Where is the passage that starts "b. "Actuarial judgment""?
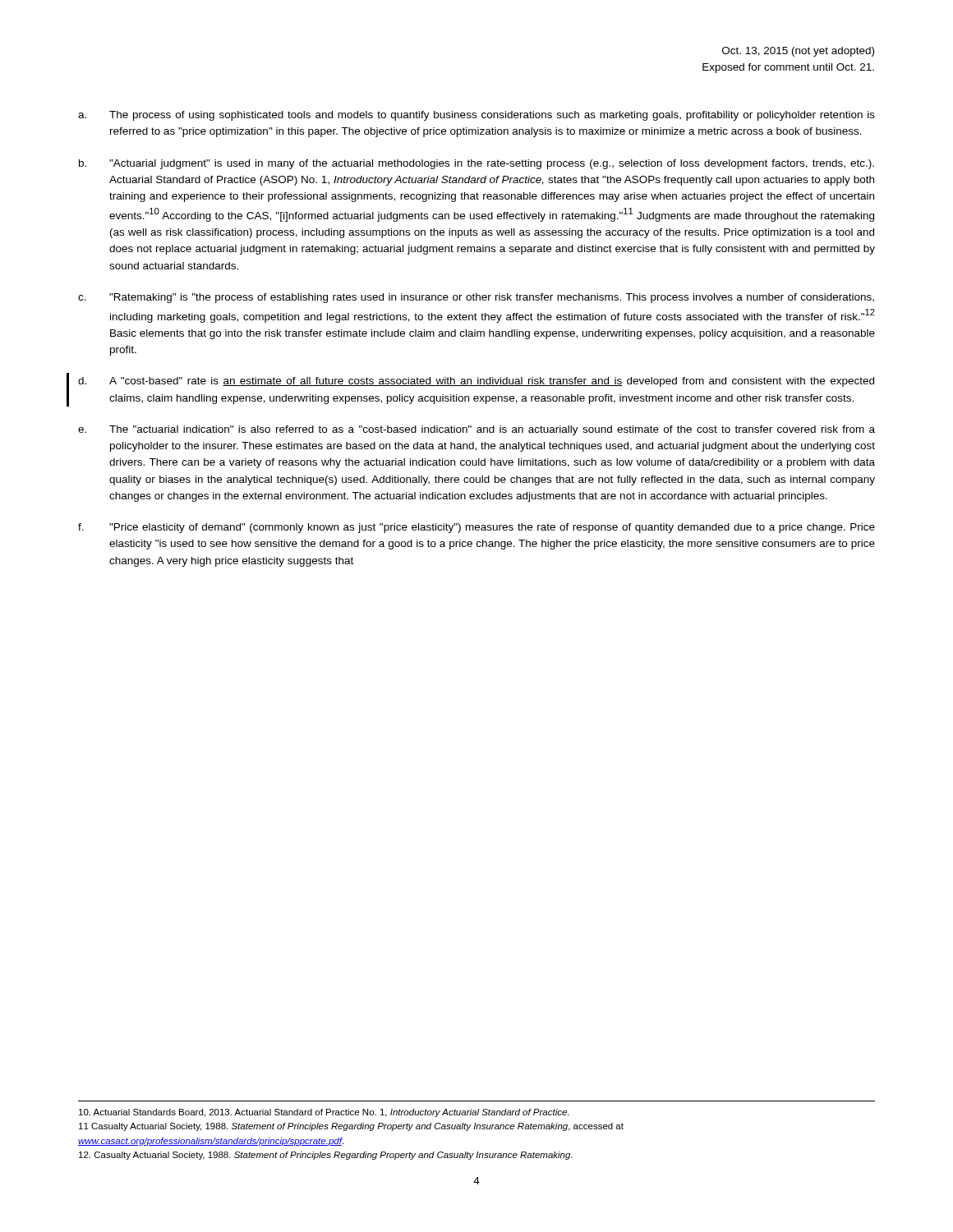 tap(476, 214)
